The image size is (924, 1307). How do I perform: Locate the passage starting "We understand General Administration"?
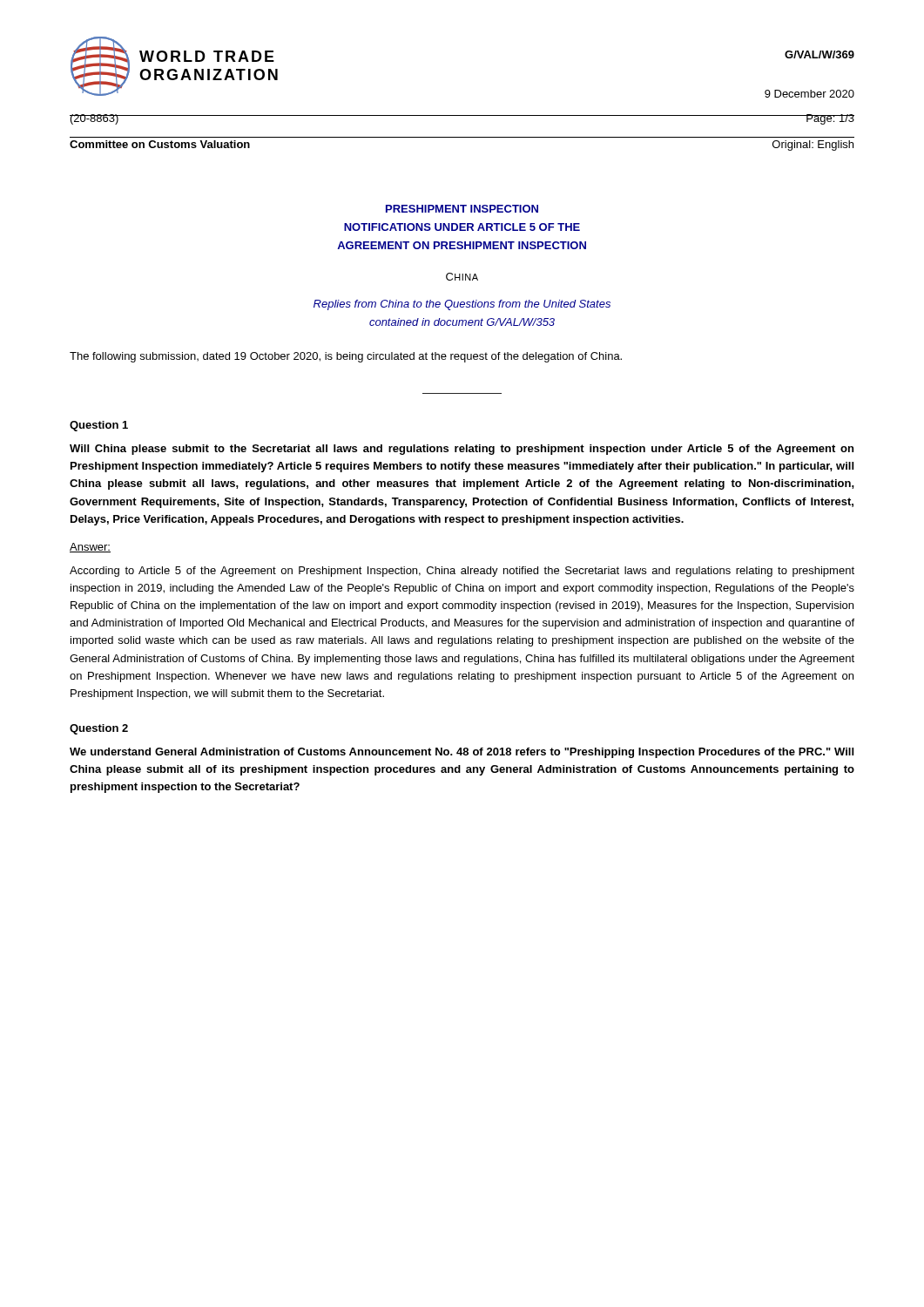[x=462, y=769]
